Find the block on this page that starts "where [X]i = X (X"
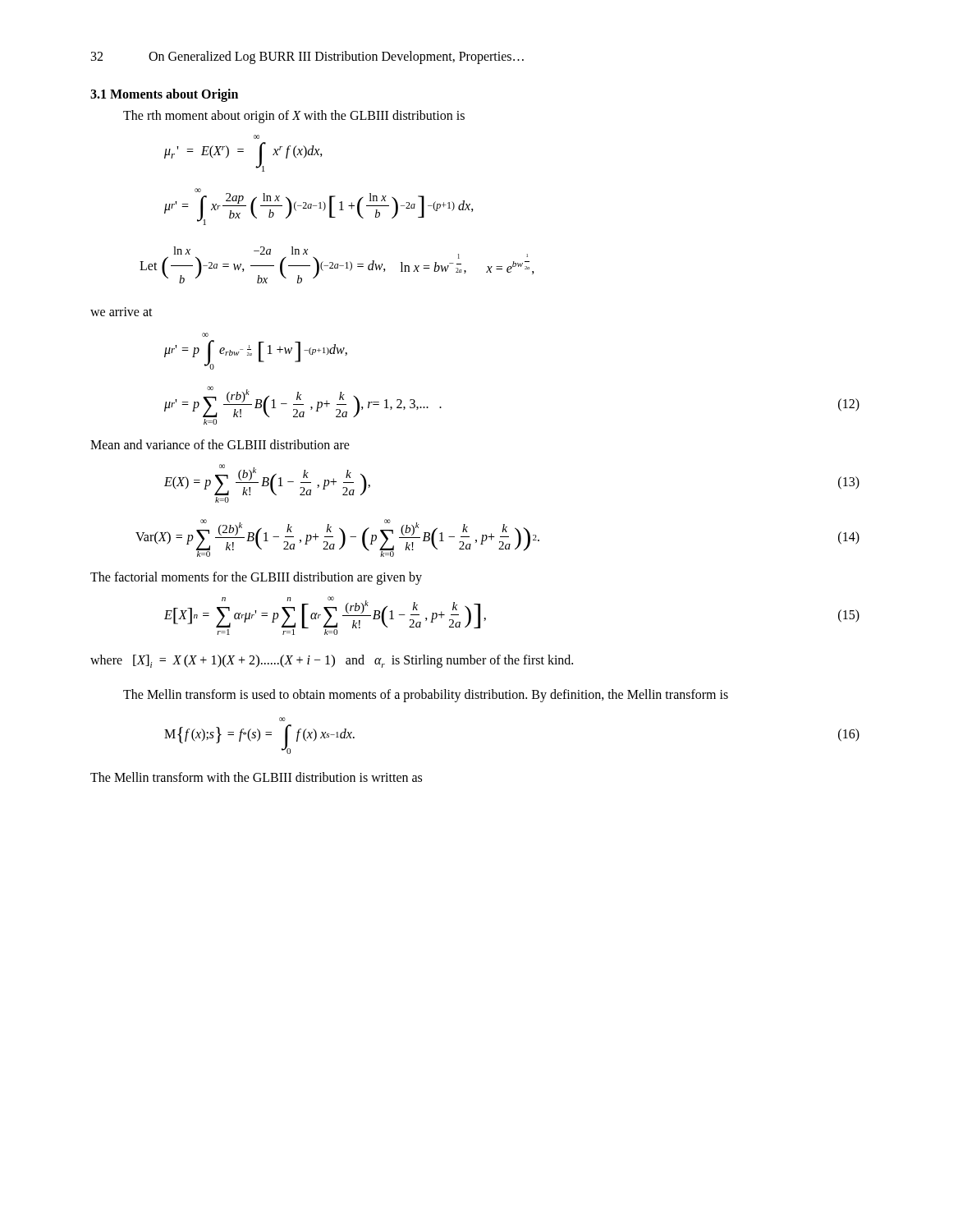 [x=332, y=661]
